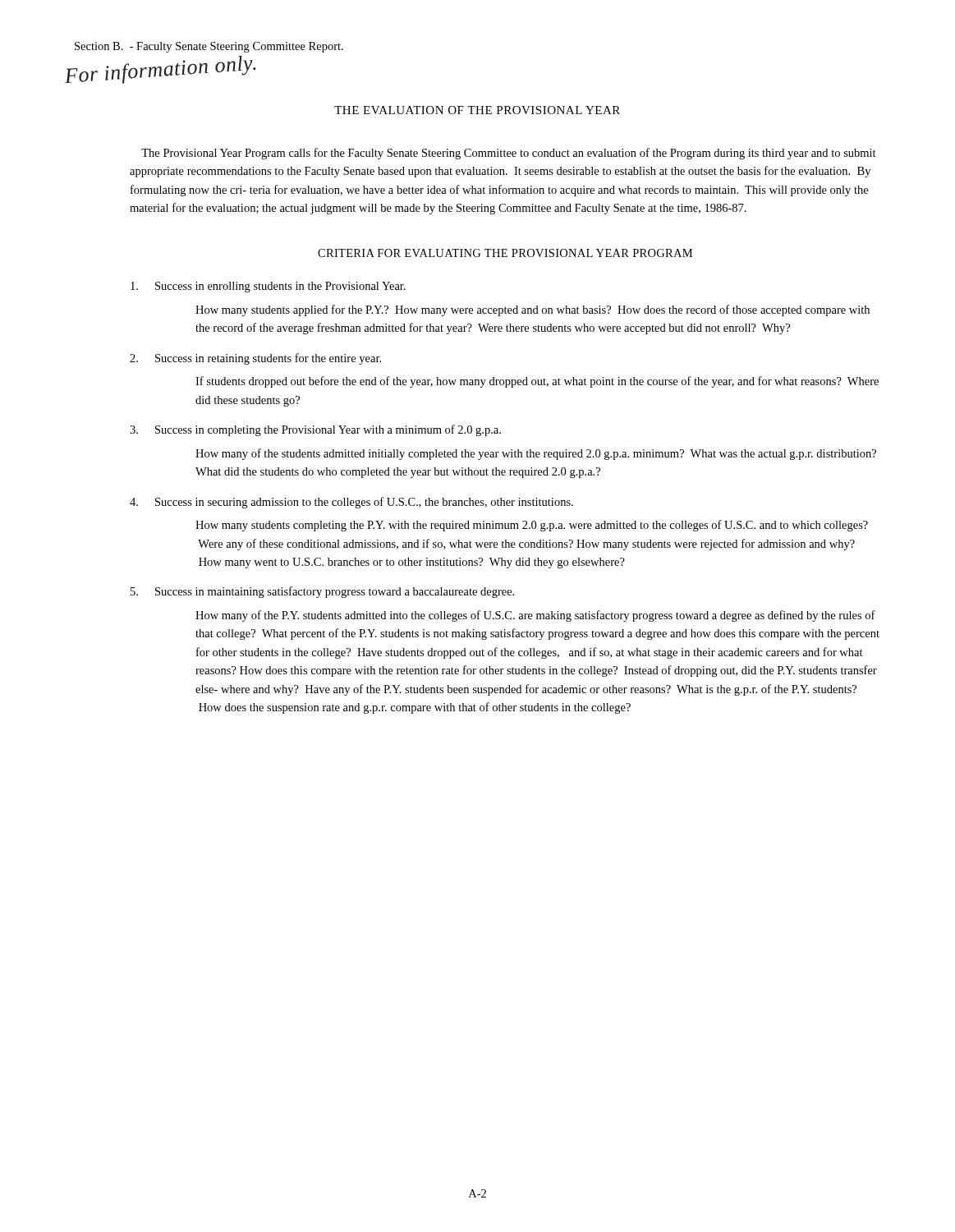Locate the block of text that opens with "If students dropped out before the end"

[x=537, y=390]
